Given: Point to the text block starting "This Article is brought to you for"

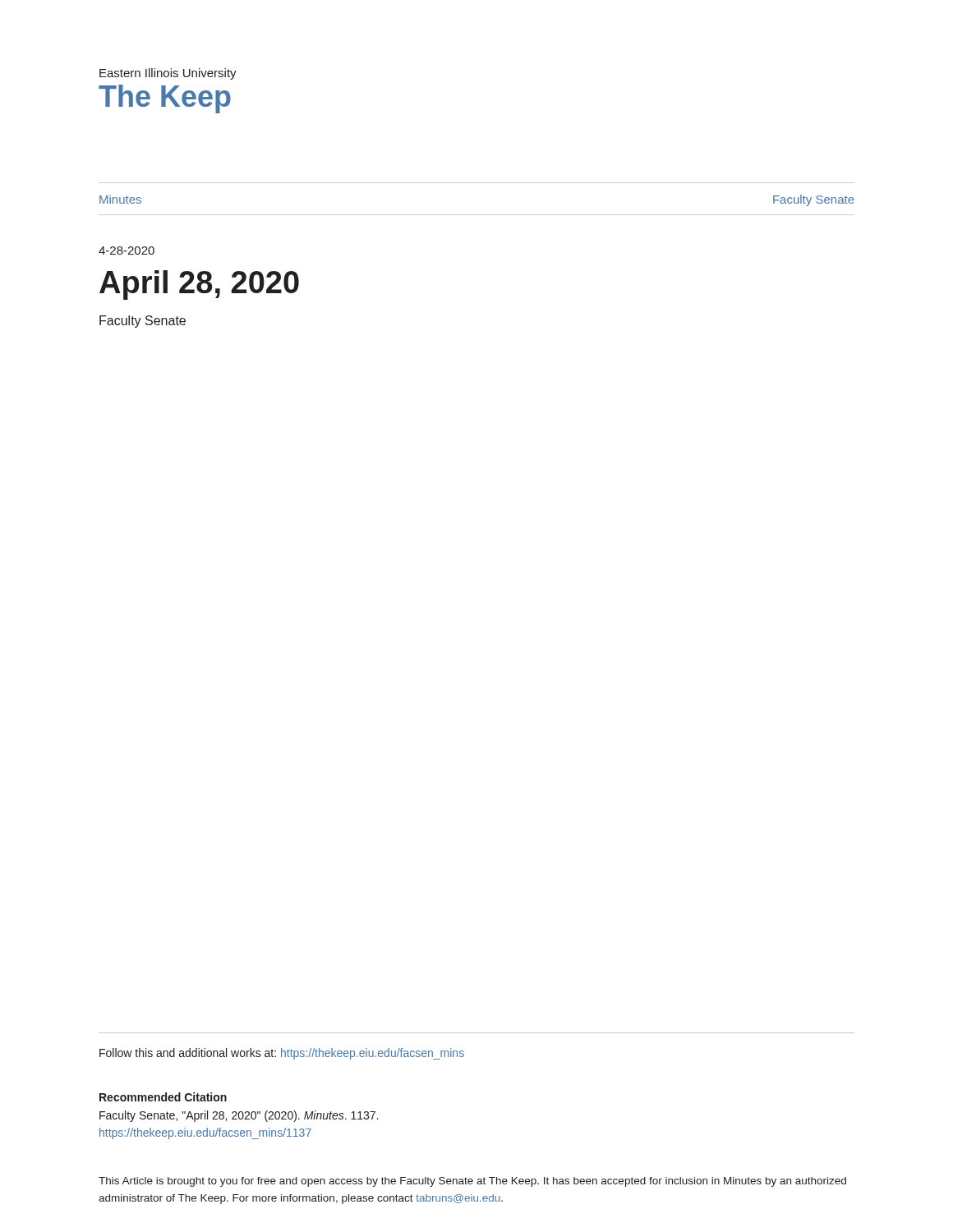Looking at the screenshot, I should [x=473, y=1189].
